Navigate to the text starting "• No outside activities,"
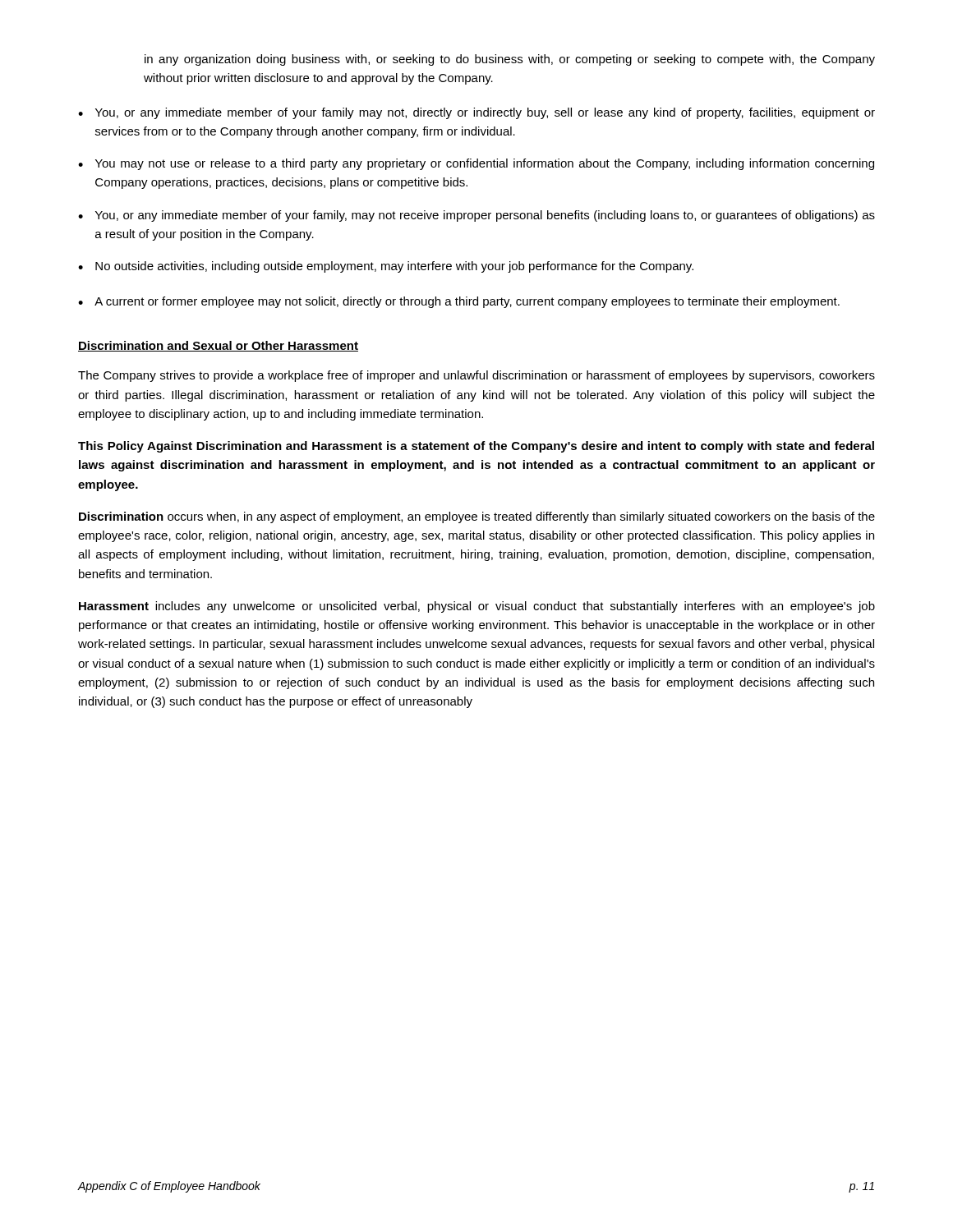953x1232 pixels. [476, 267]
